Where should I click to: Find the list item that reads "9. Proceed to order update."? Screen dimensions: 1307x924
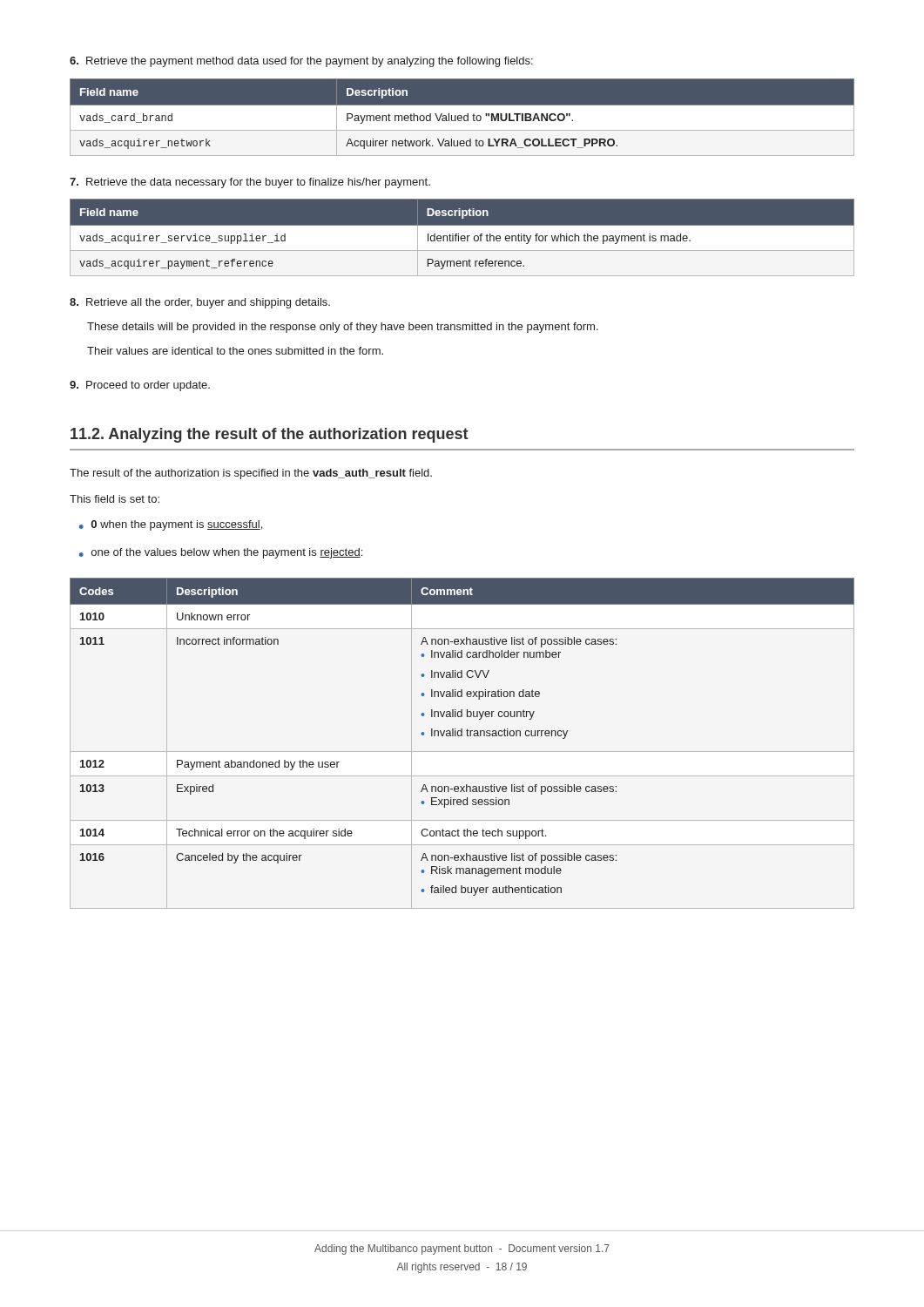click(140, 385)
